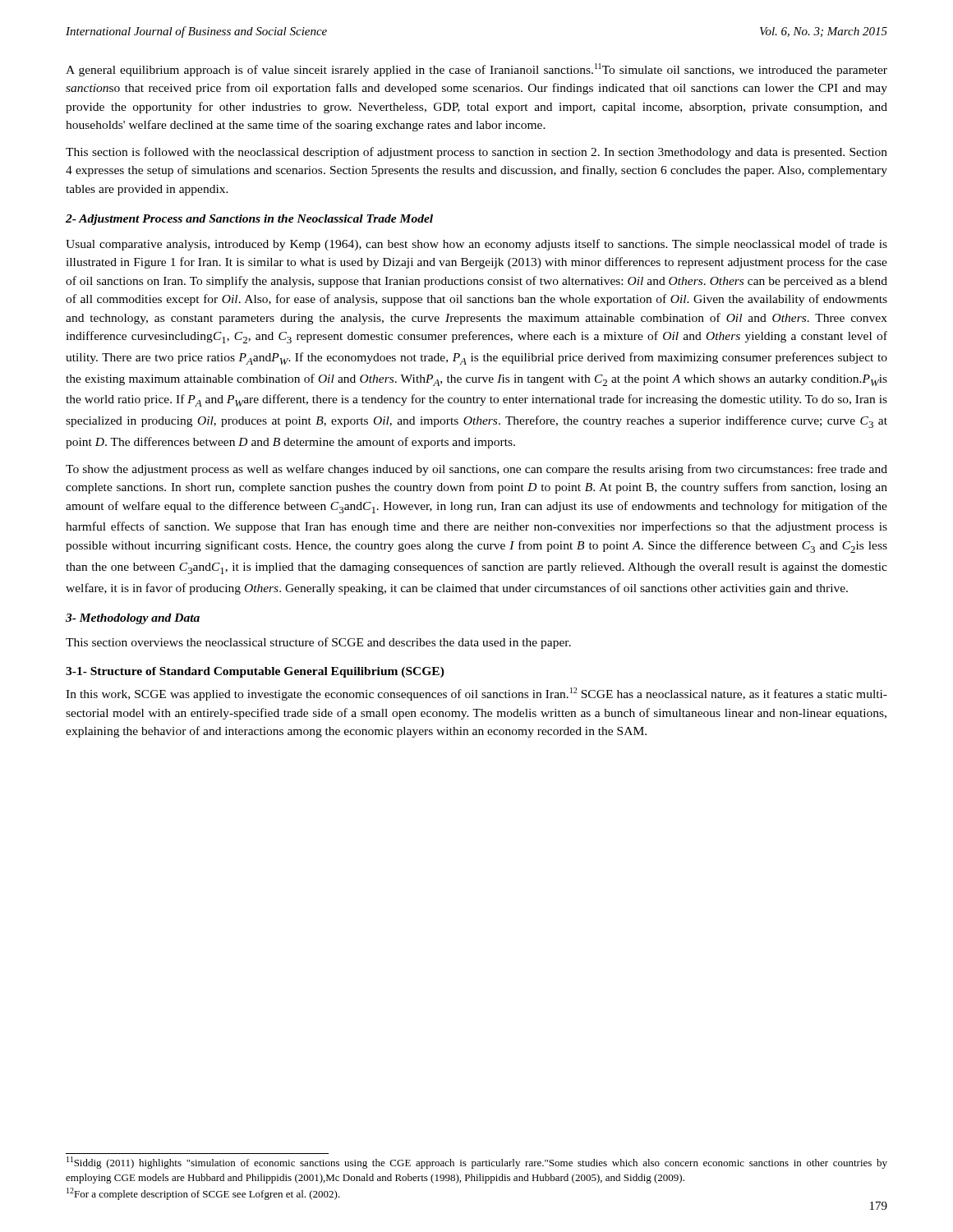Click the passage that begins "In this work, SCGE was"

pos(476,713)
